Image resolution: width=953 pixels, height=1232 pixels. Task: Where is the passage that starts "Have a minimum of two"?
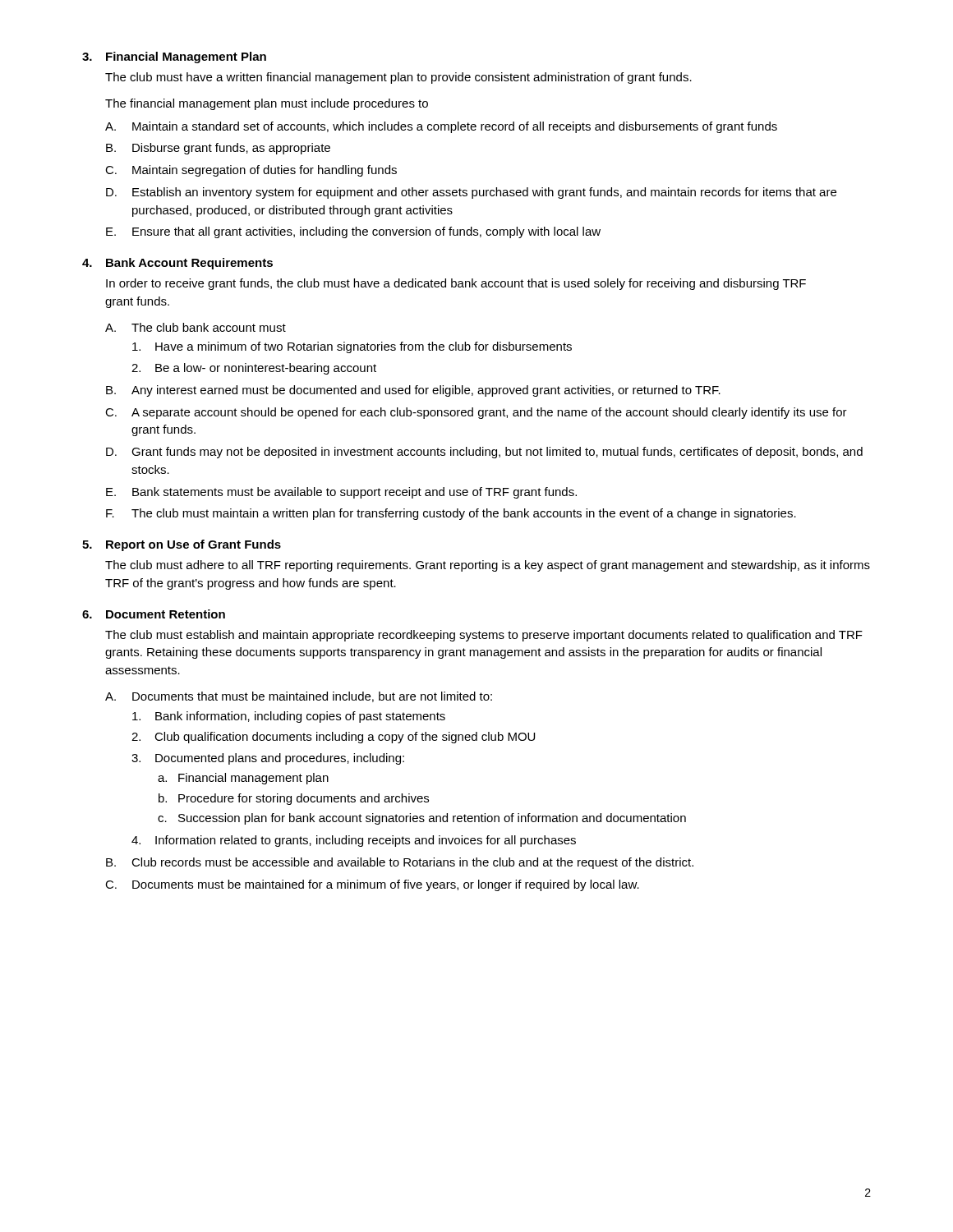pyautogui.click(x=352, y=347)
